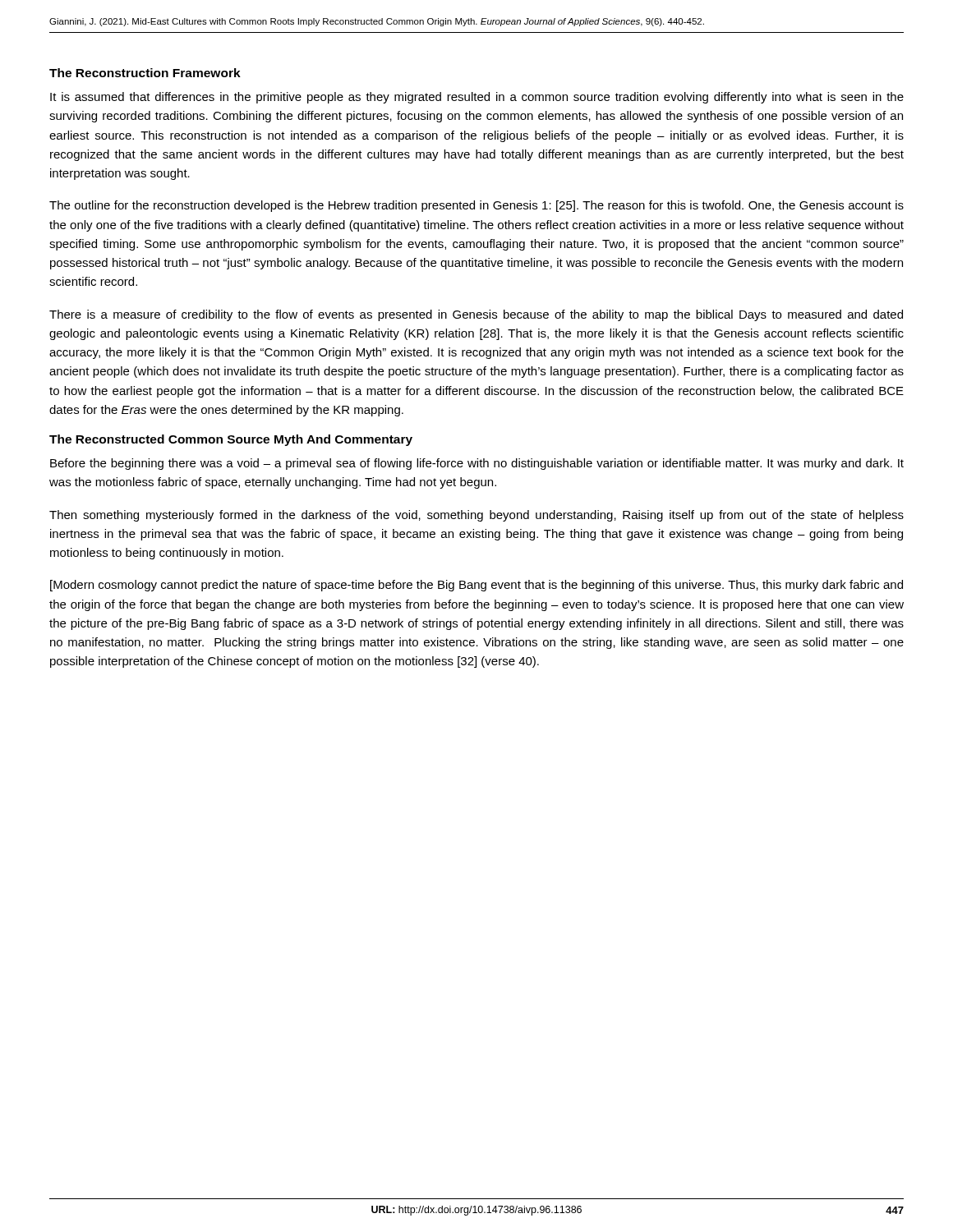Find the text starting "Then something mysteriously formed in"
Image resolution: width=953 pixels, height=1232 pixels.
tap(476, 533)
